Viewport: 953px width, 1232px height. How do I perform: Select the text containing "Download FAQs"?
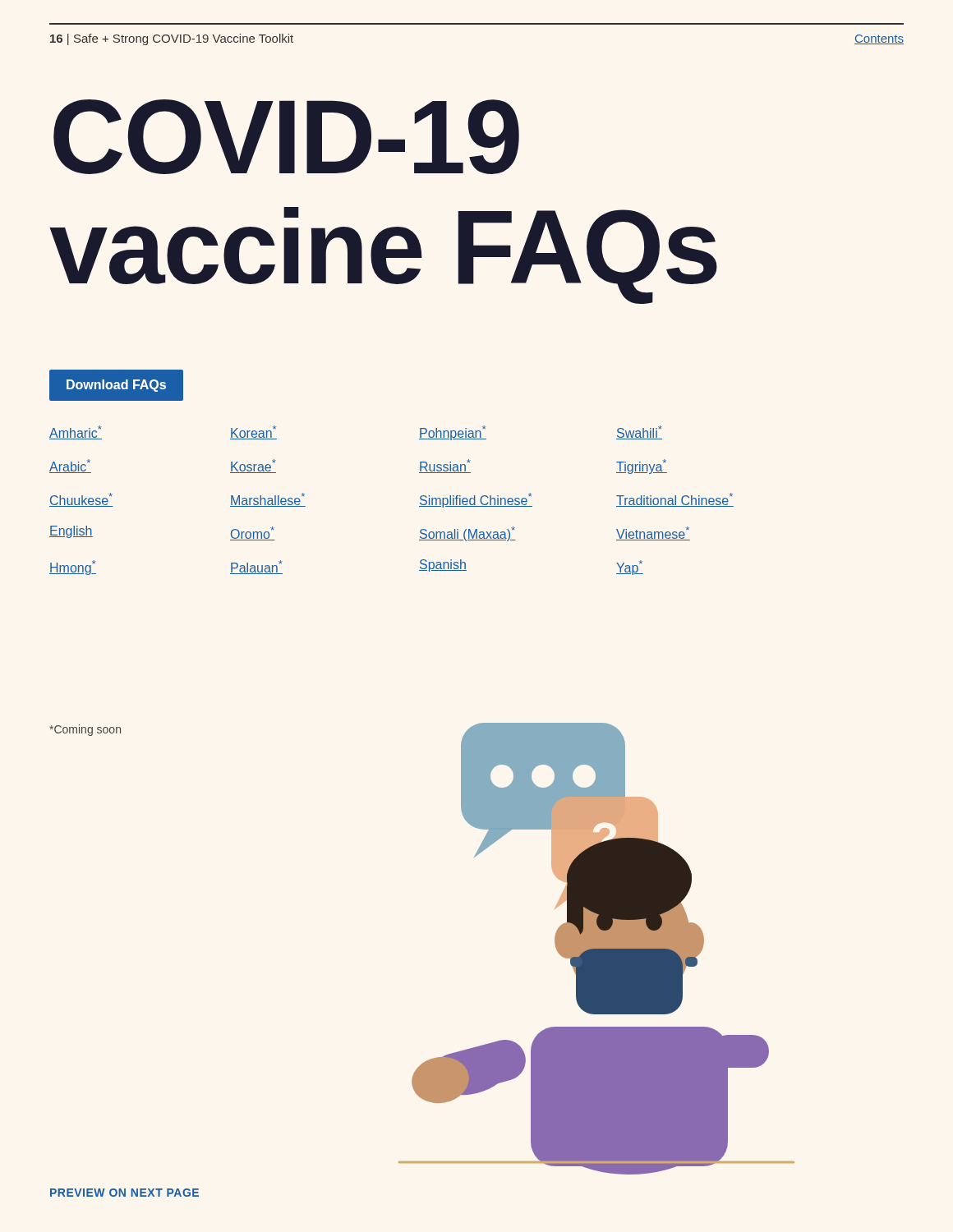[x=116, y=385]
